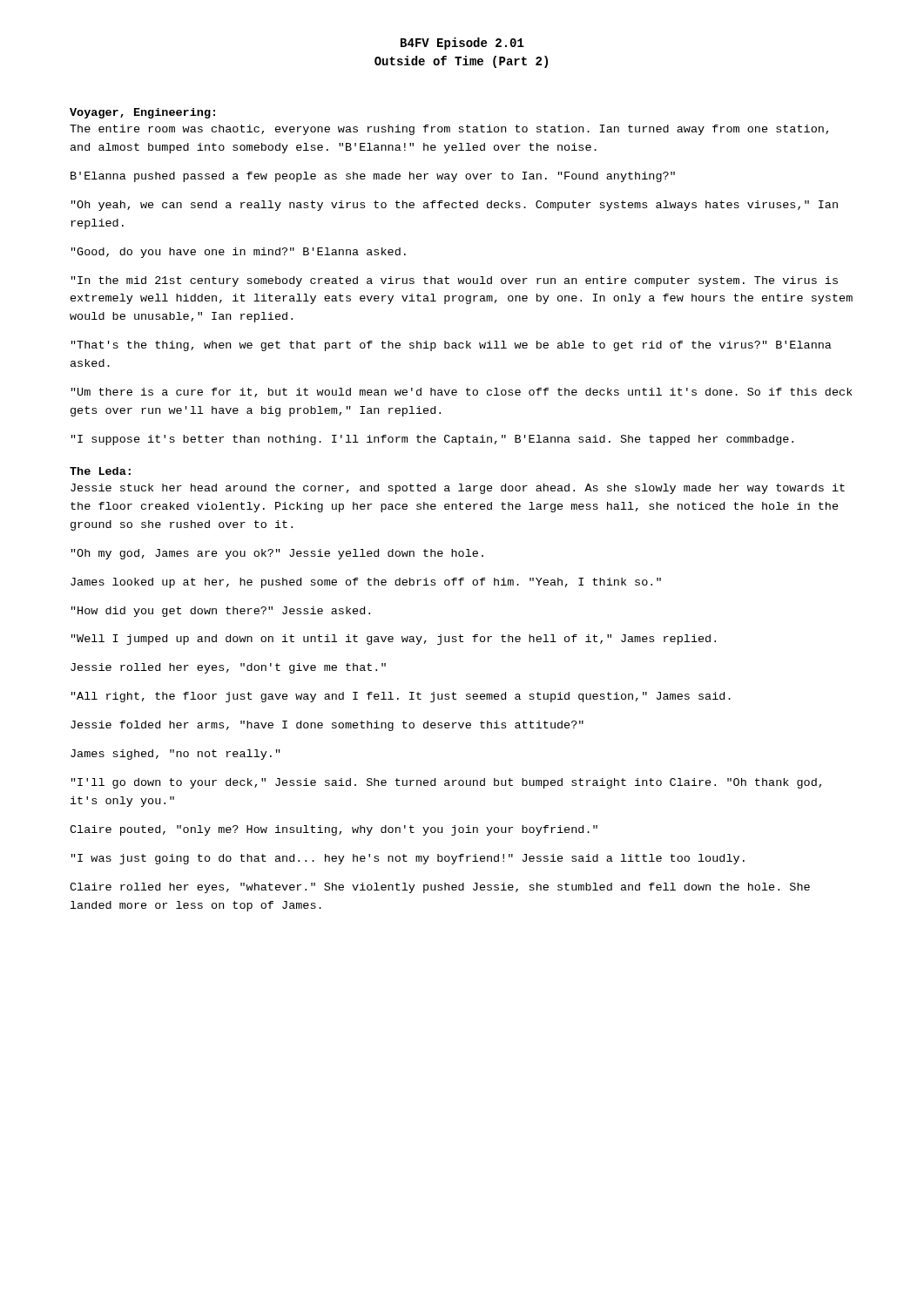Image resolution: width=924 pixels, height=1307 pixels.
Task: Find the block on this page that starts ""Um there is a cure for it,"
Action: click(461, 402)
